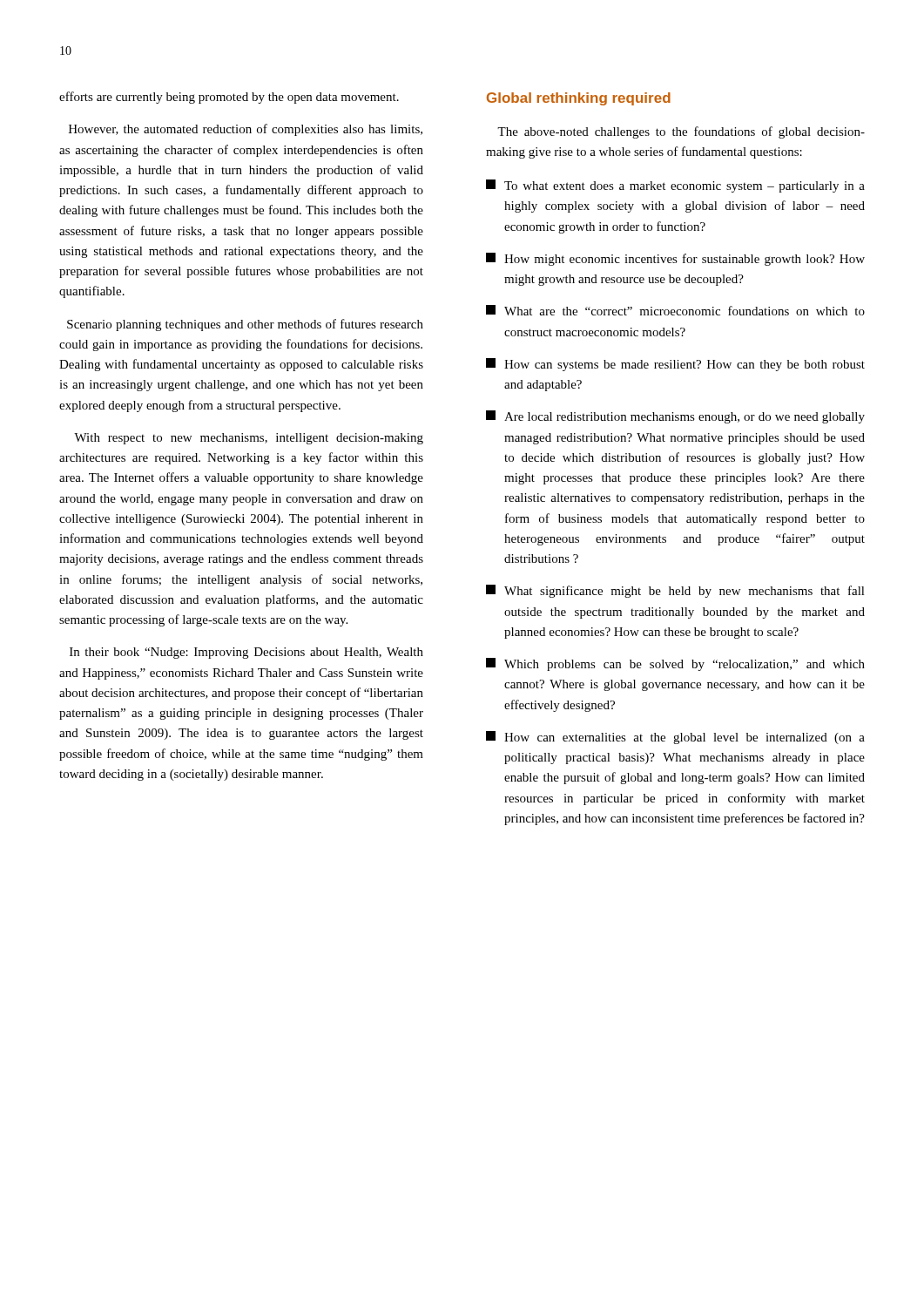This screenshot has width=924, height=1307.
Task: Locate the text starting "In their book “Nudge:"
Action: pos(241,713)
